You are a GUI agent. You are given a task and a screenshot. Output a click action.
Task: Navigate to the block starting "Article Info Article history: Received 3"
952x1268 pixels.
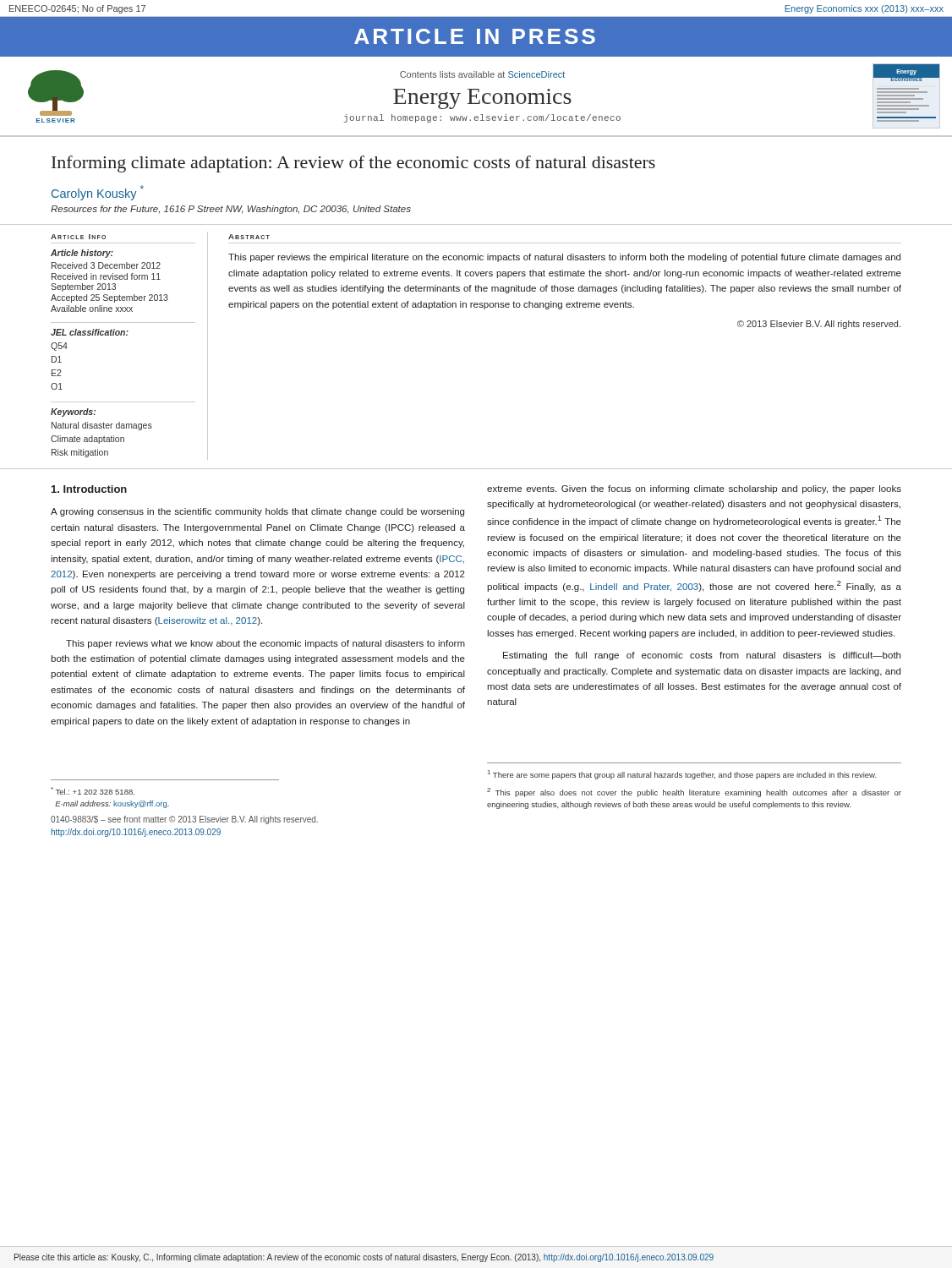click(123, 346)
